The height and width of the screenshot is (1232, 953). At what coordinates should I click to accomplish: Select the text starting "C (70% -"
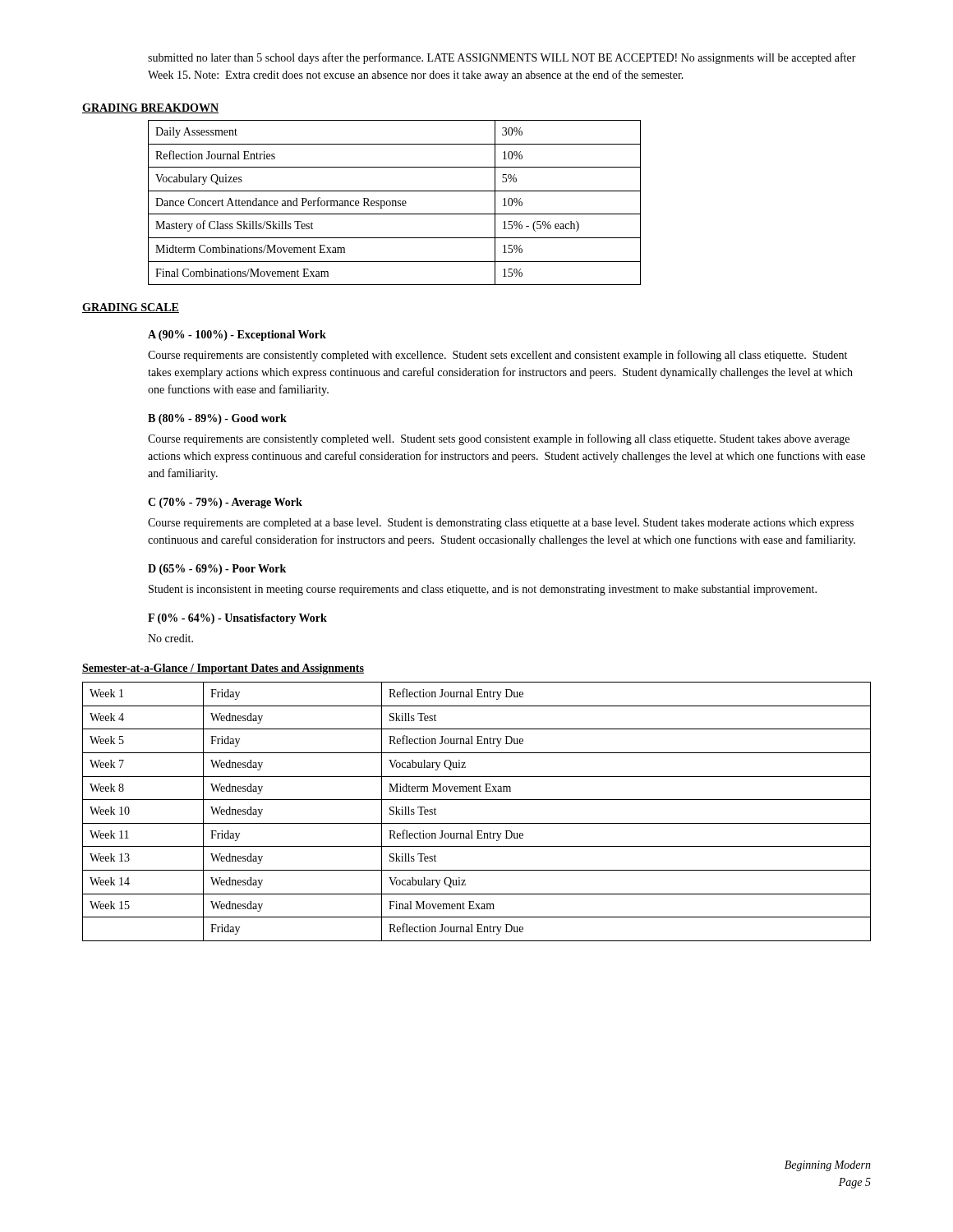click(509, 520)
